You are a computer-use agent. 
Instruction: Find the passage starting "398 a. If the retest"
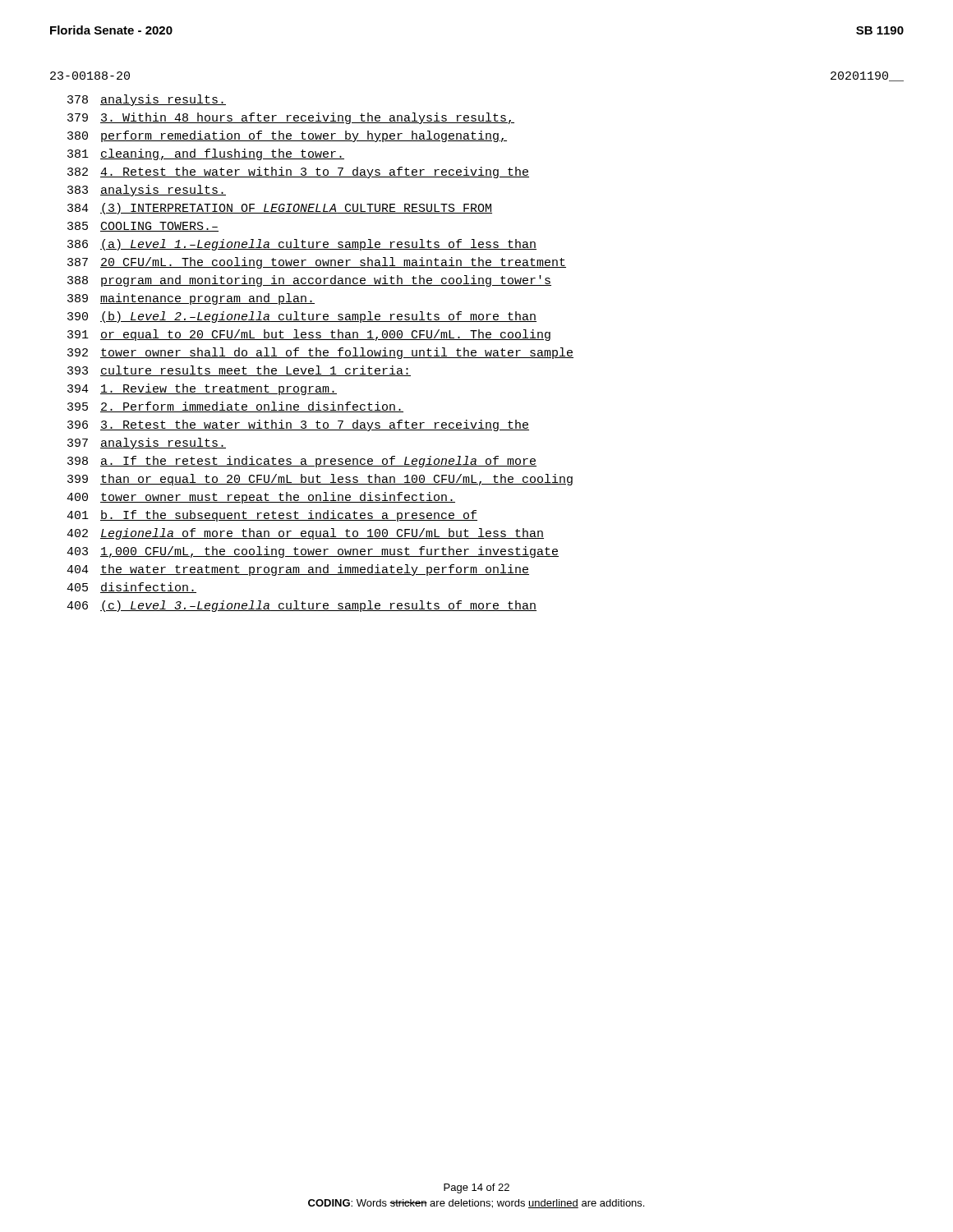(x=476, y=462)
